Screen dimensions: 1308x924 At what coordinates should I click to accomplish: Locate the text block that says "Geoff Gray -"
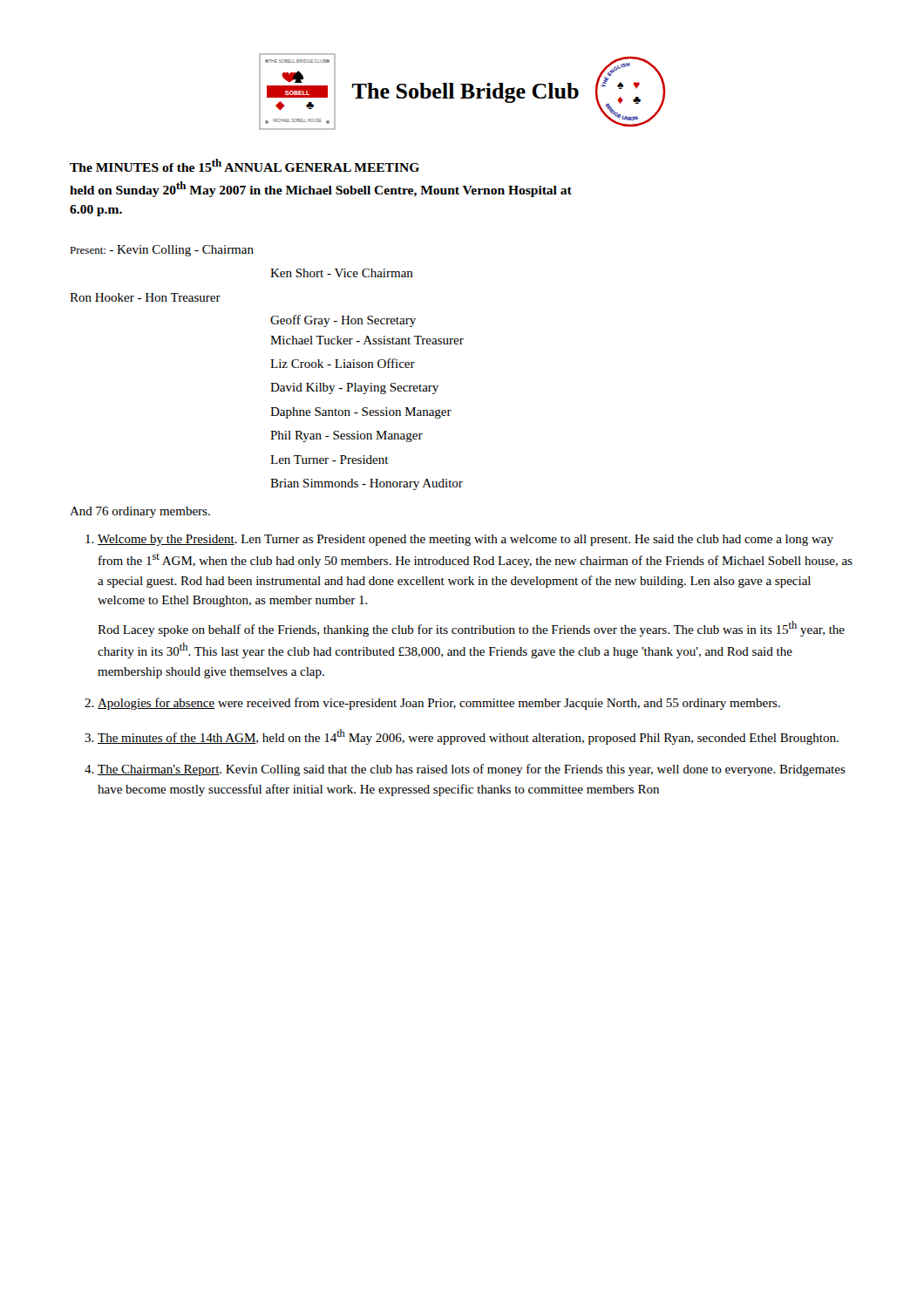367,330
